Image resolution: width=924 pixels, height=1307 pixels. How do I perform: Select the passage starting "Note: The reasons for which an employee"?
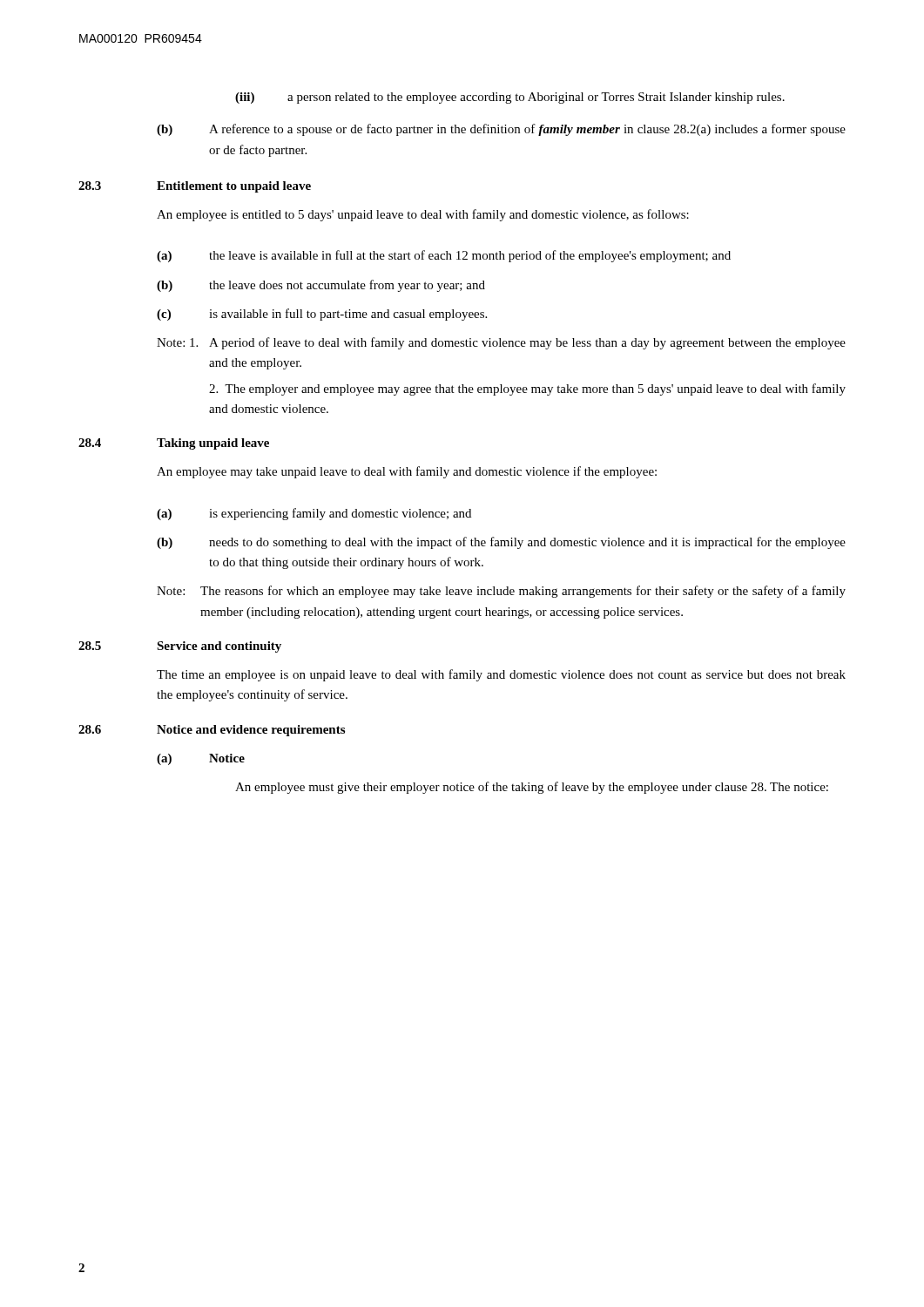501,602
